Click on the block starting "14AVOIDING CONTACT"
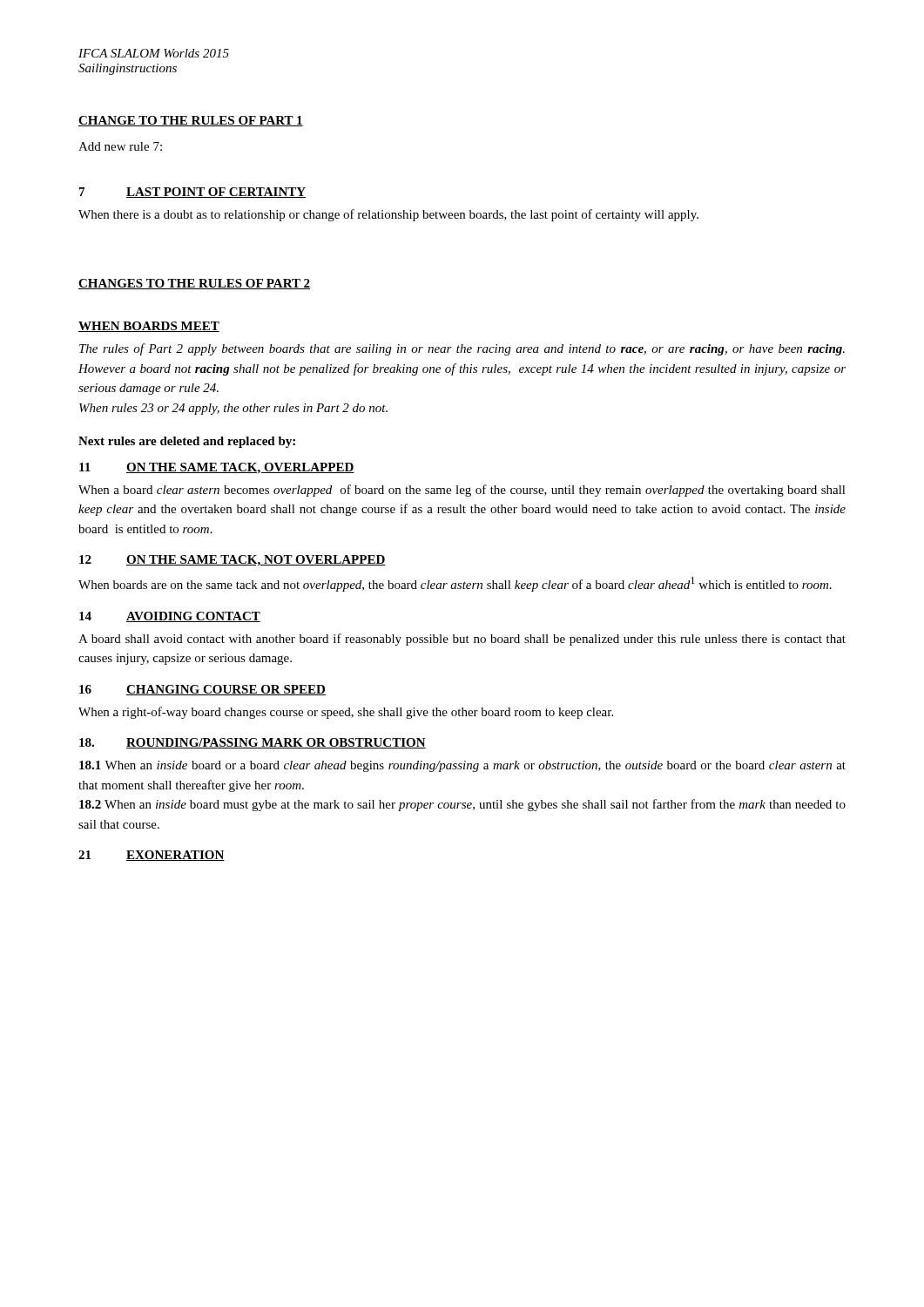This screenshot has height=1307, width=924. coord(169,616)
